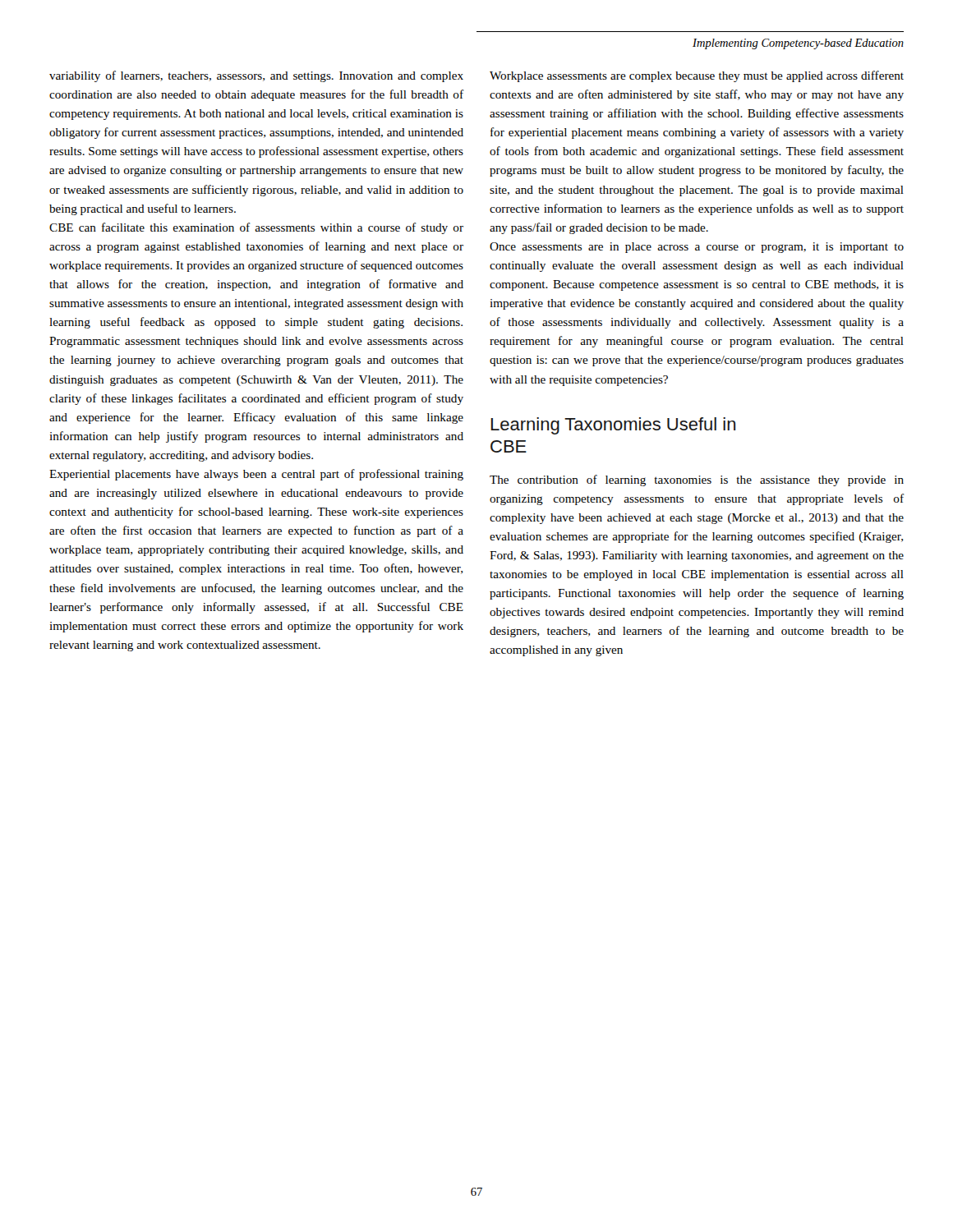Select the element starting "The contribution of learning taxonomies is"
The height and width of the screenshot is (1232, 953).
[x=697, y=564]
